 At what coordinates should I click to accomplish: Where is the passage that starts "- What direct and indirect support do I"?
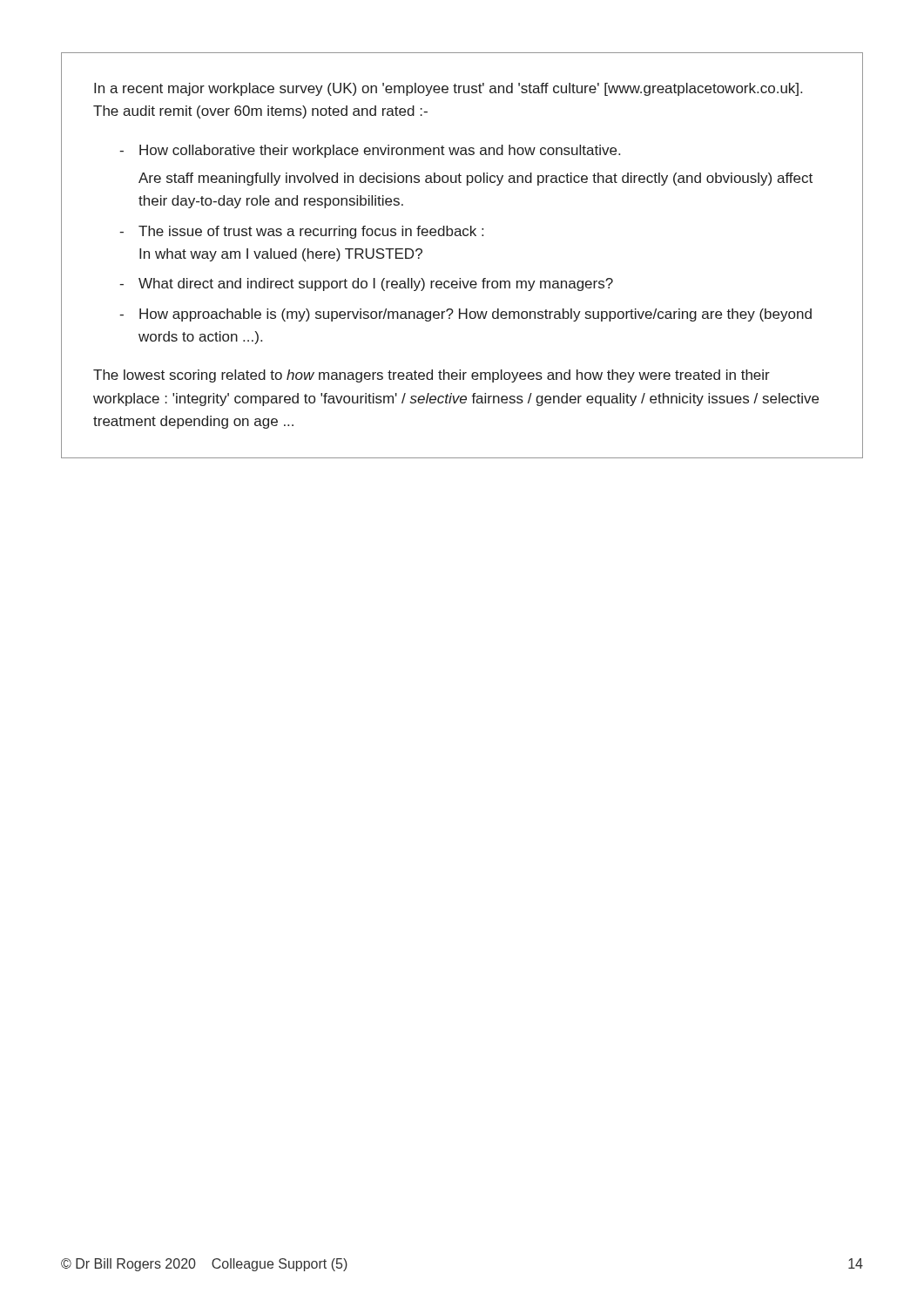475,285
